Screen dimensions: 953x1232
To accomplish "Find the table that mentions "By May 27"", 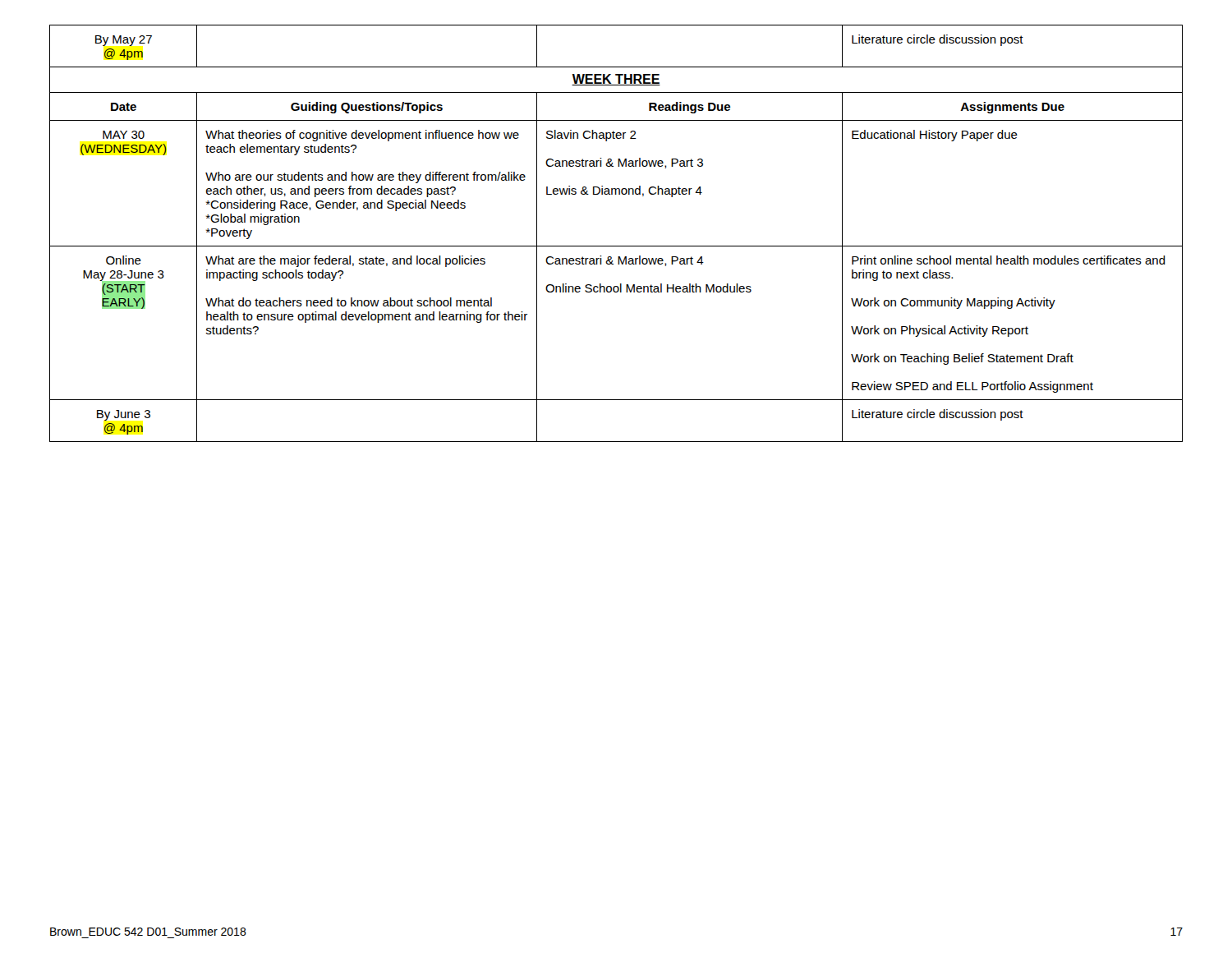I will click(616, 233).
